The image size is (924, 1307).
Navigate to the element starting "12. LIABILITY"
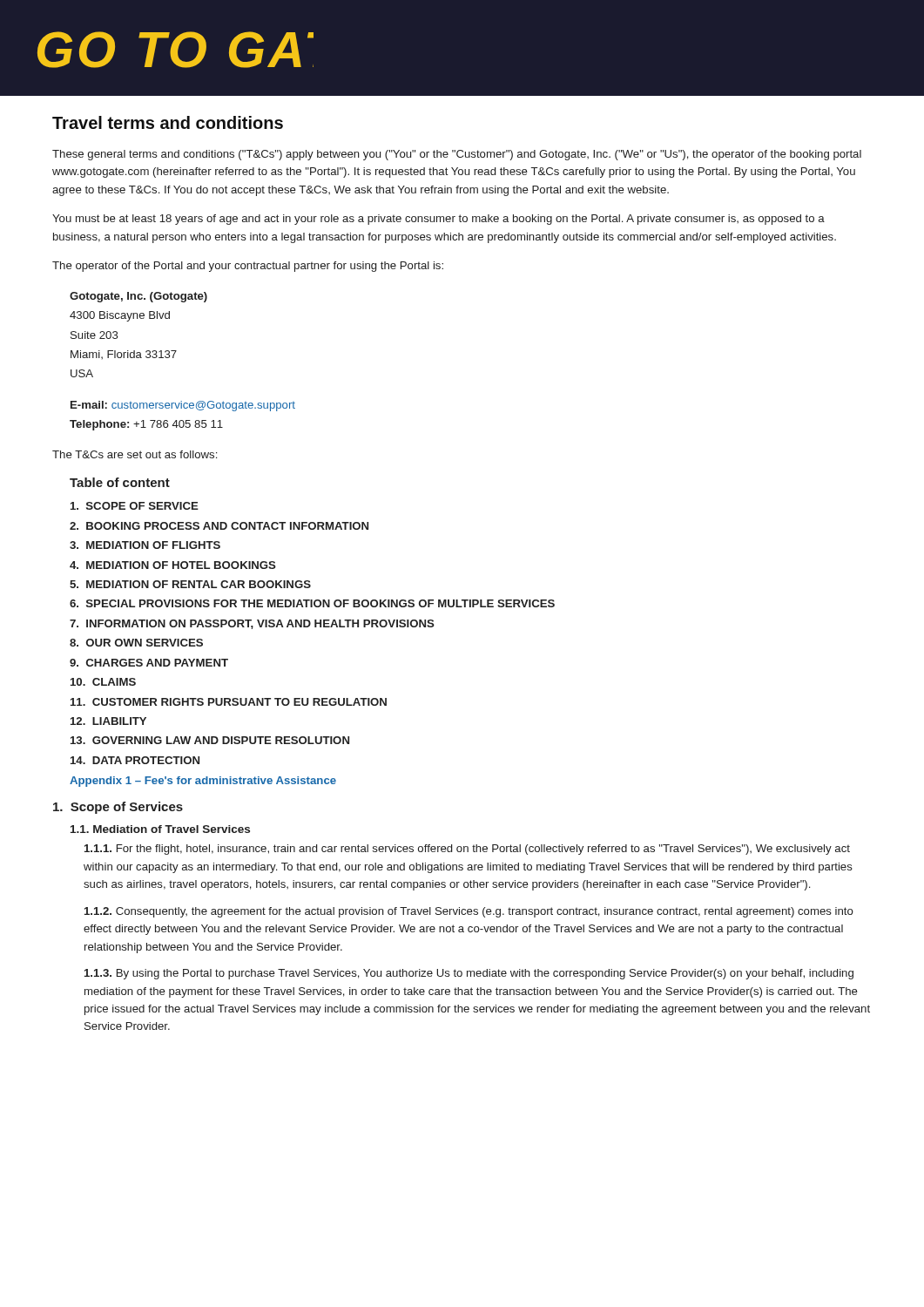click(108, 721)
